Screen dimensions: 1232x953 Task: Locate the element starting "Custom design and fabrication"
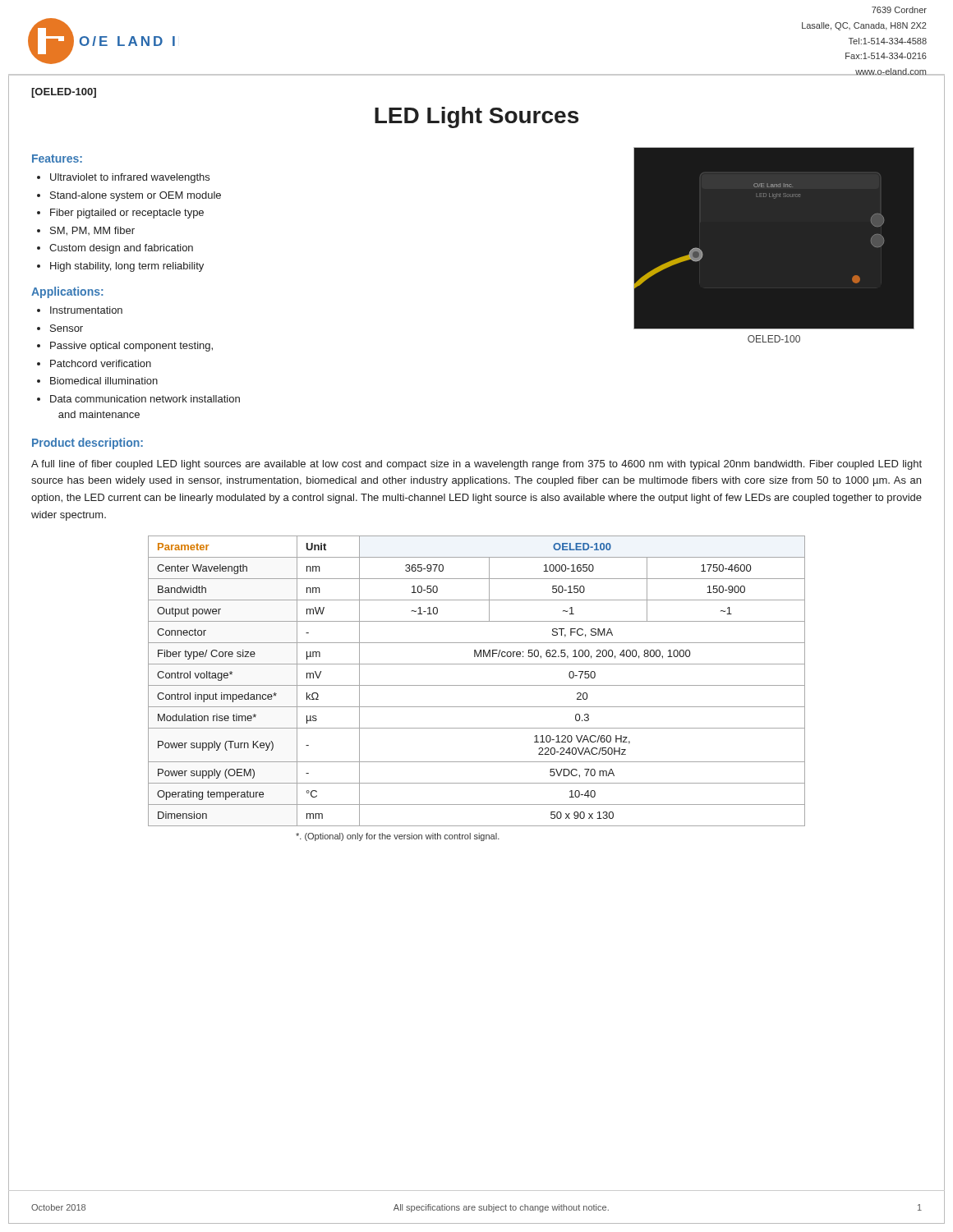[121, 248]
